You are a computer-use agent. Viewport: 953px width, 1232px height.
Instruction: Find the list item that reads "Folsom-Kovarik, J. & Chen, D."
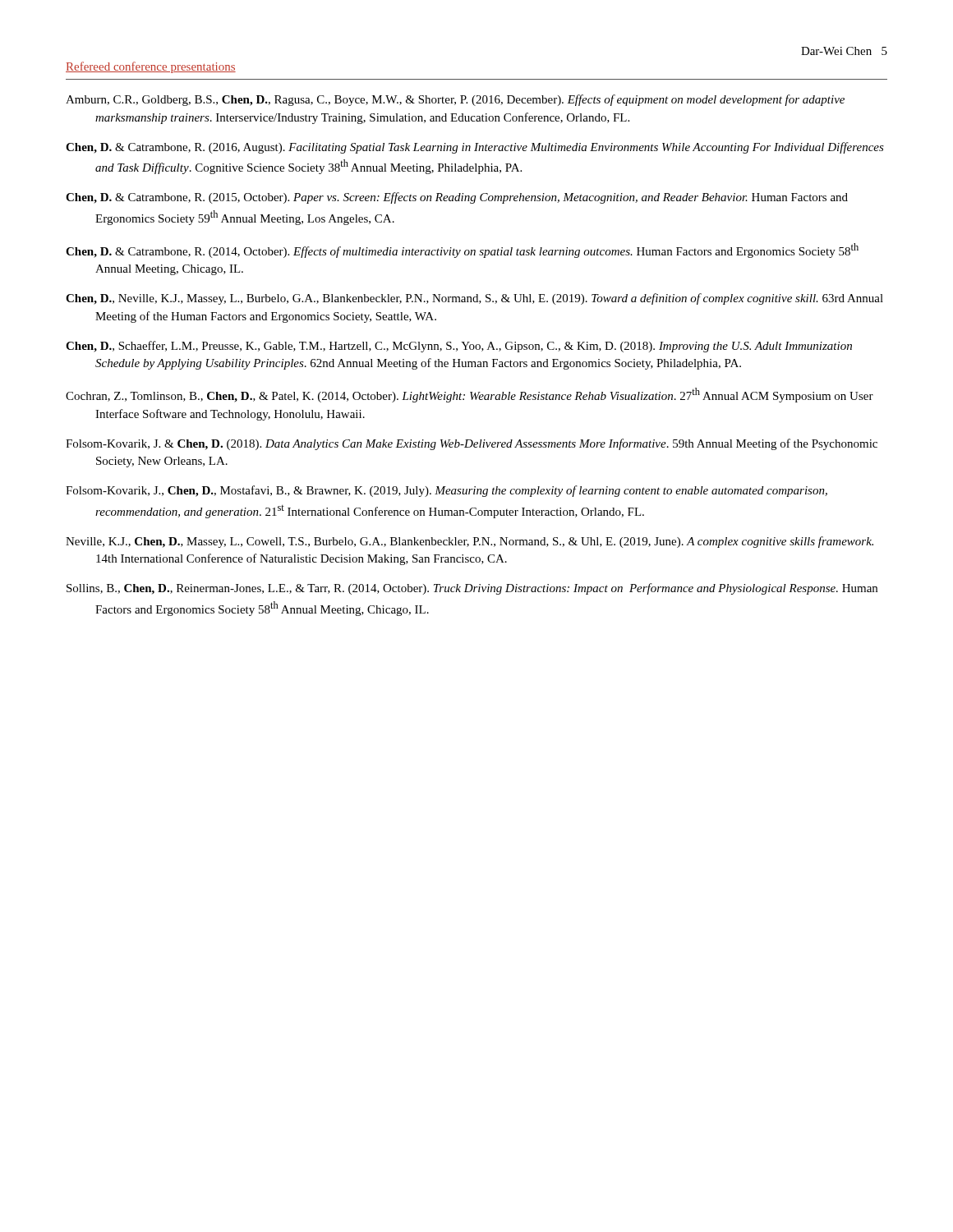tap(472, 452)
